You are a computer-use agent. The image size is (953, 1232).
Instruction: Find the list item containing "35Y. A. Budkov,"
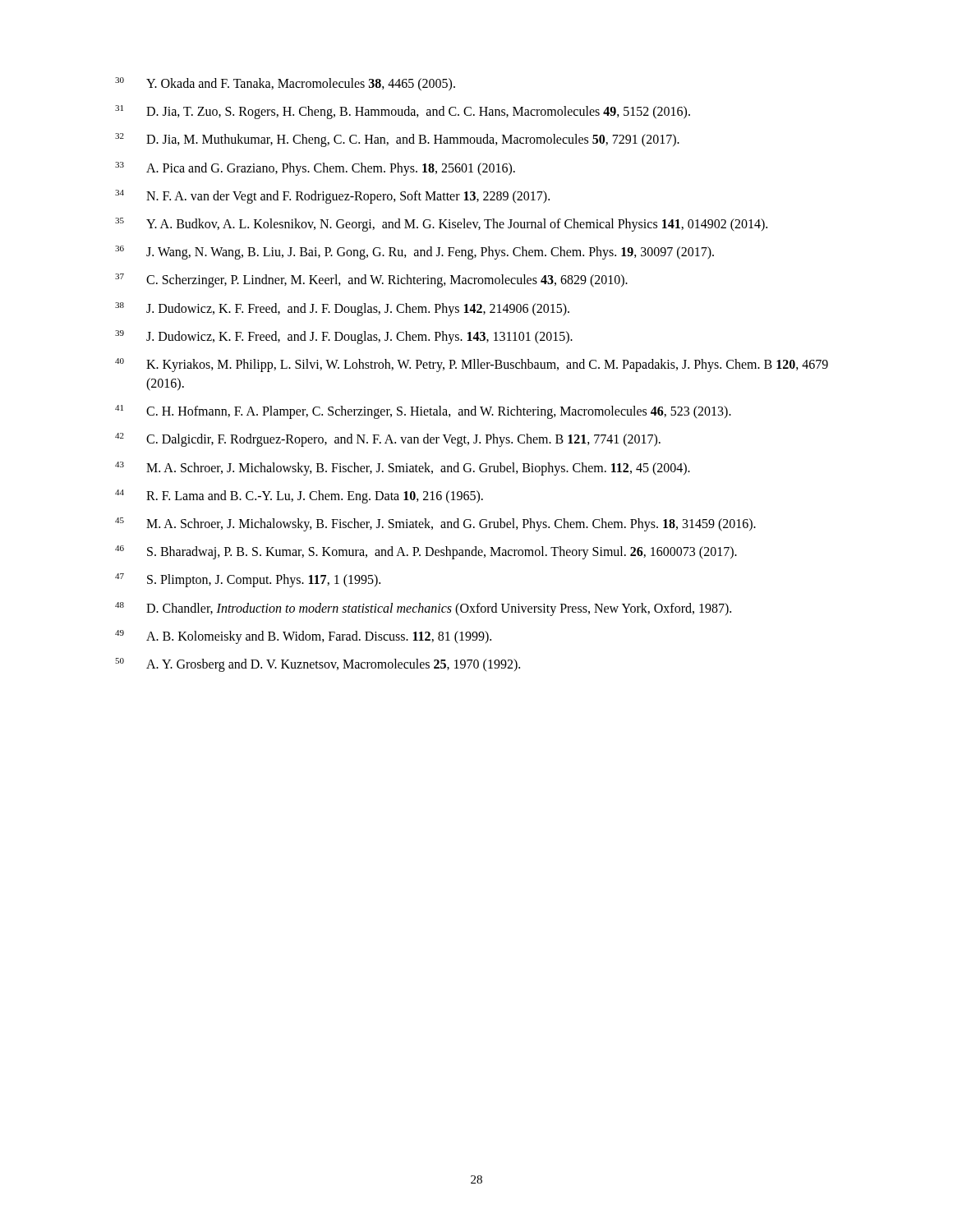[x=442, y=223]
